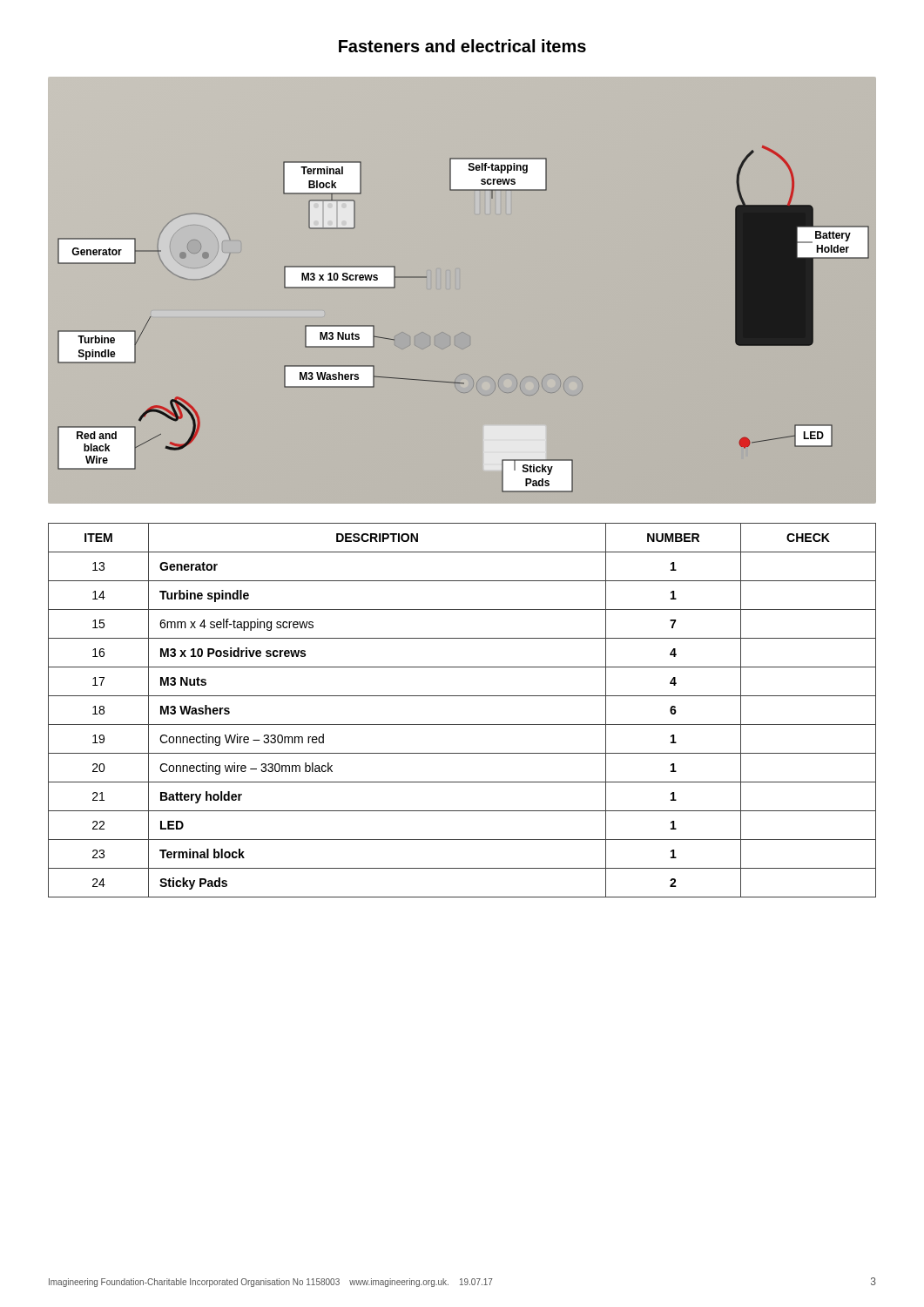Find the table that mentions "Turbine spindle"

pyautogui.click(x=462, y=710)
